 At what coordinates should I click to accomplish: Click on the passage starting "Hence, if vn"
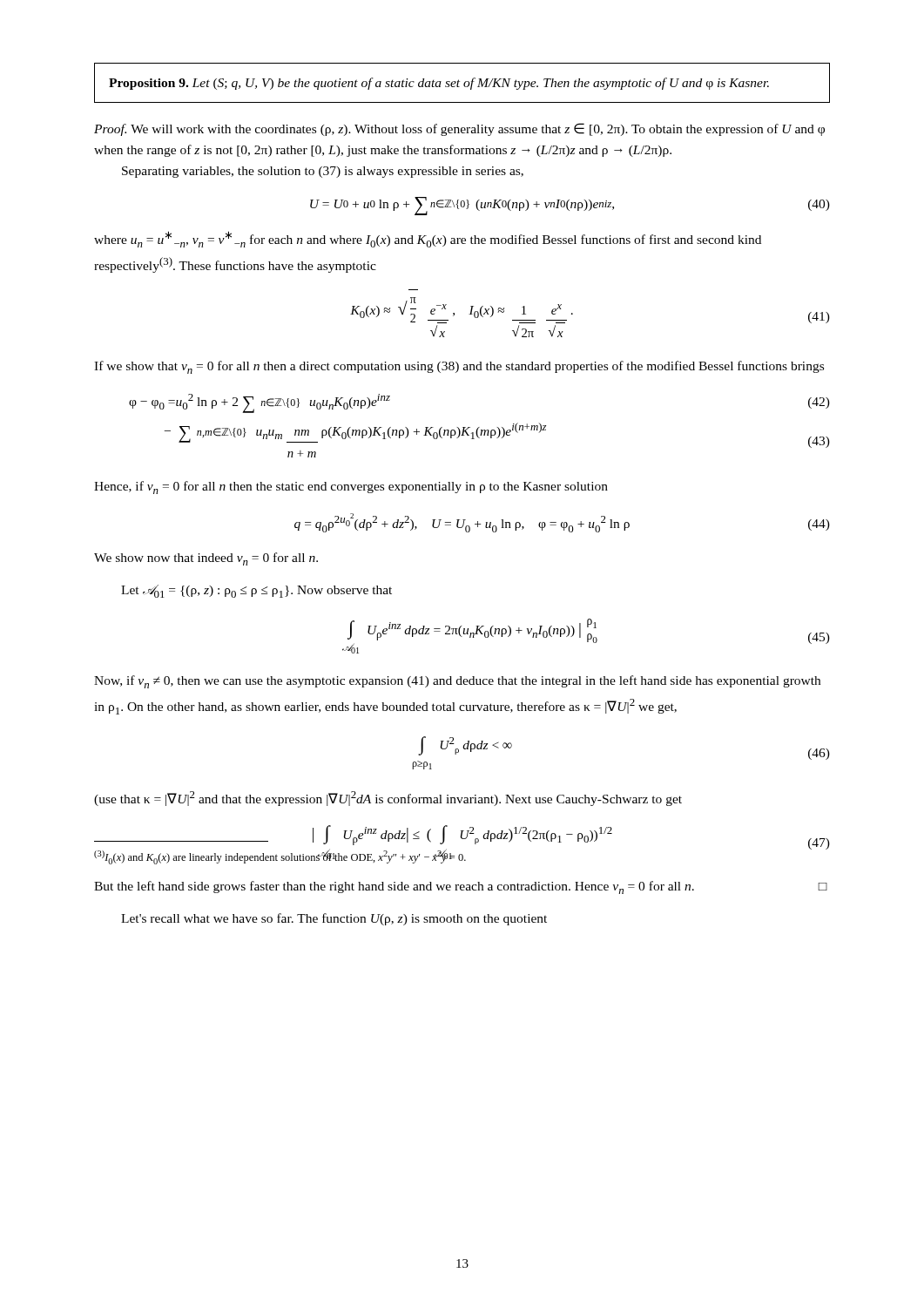462,487
